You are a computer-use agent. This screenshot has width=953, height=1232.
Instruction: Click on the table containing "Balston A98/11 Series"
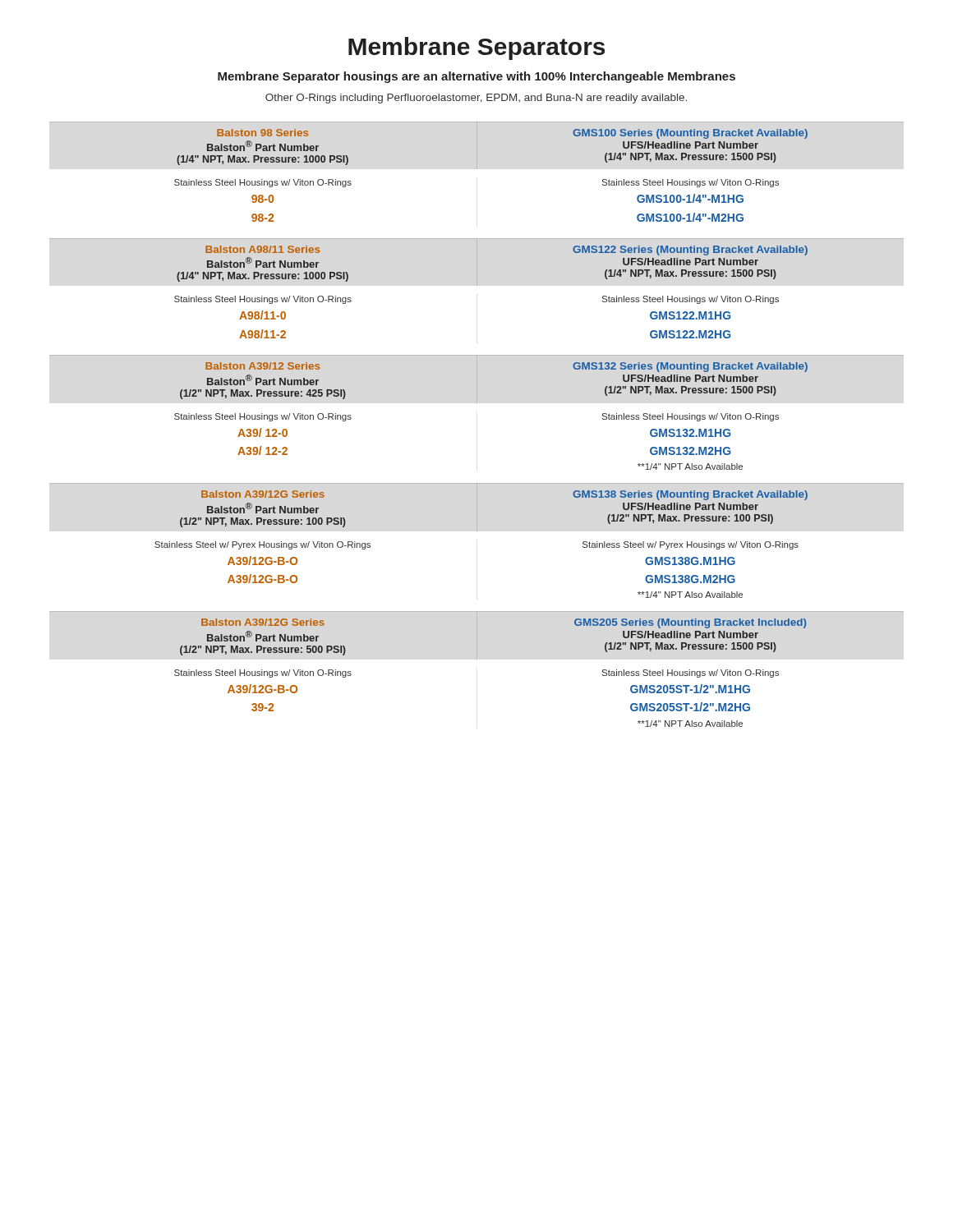point(476,297)
